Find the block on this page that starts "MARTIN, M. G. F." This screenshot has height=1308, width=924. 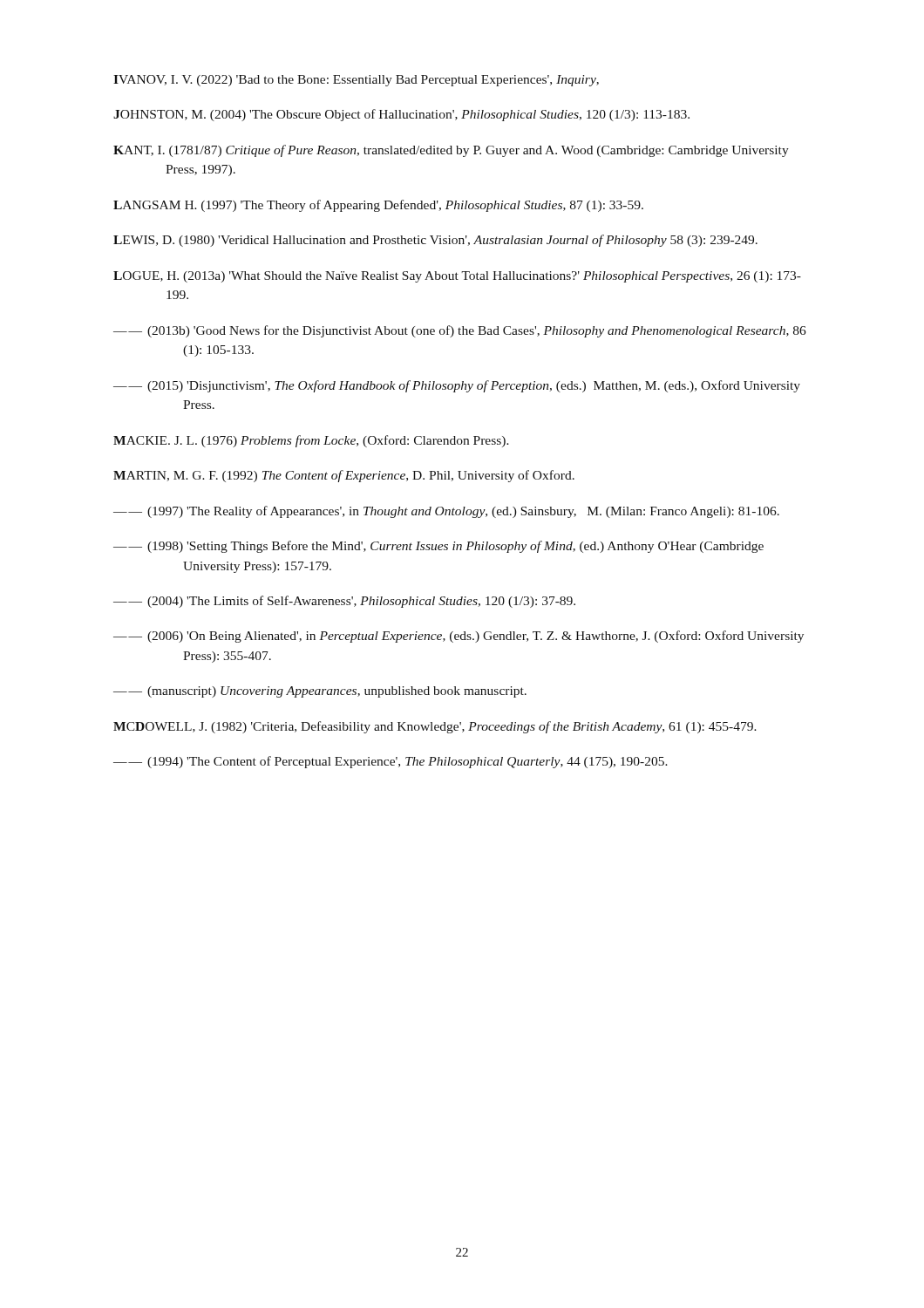click(x=344, y=475)
